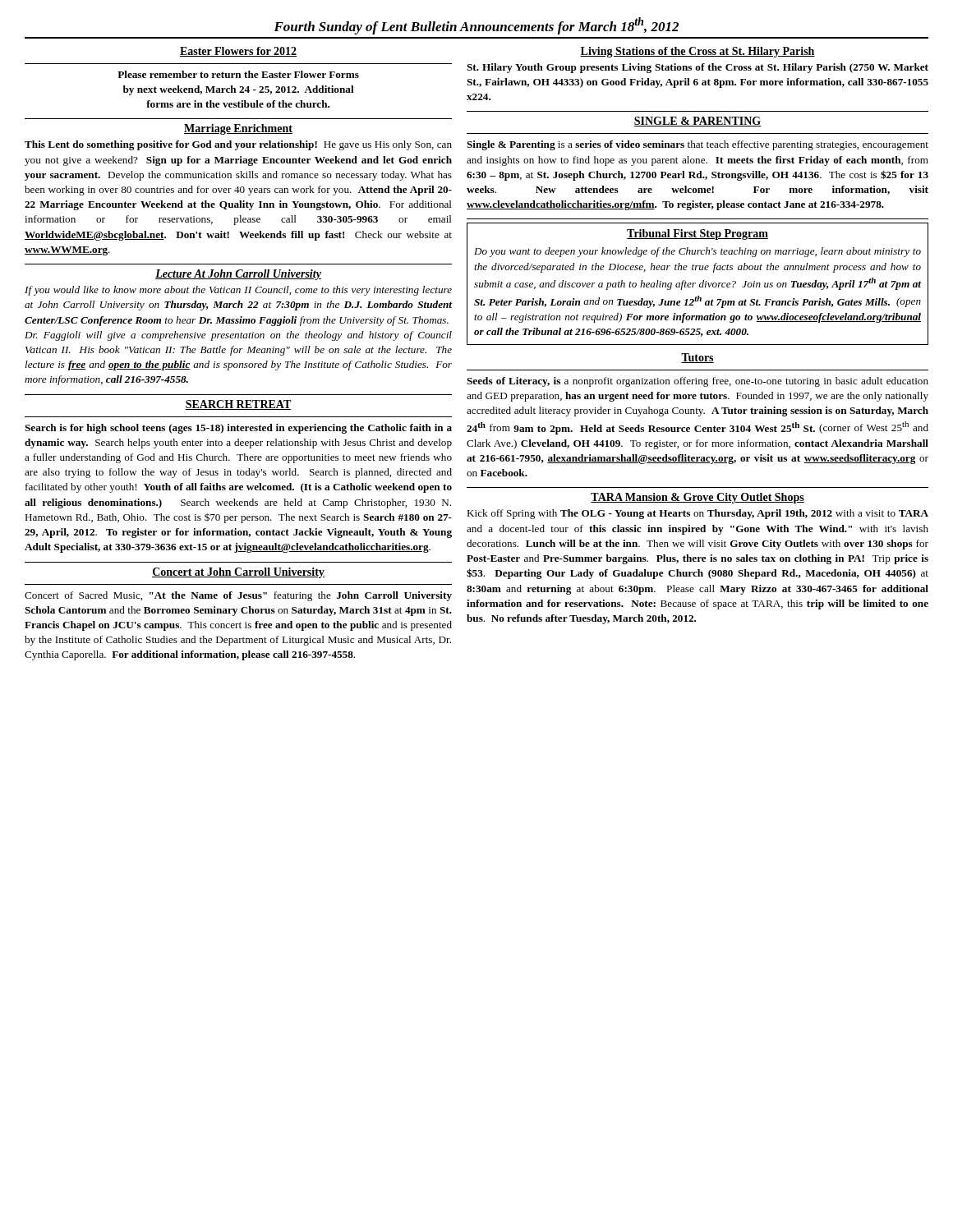Find the block on this page that starts "Seeds of Literacy, is a nonprofit organization"

click(698, 427)
